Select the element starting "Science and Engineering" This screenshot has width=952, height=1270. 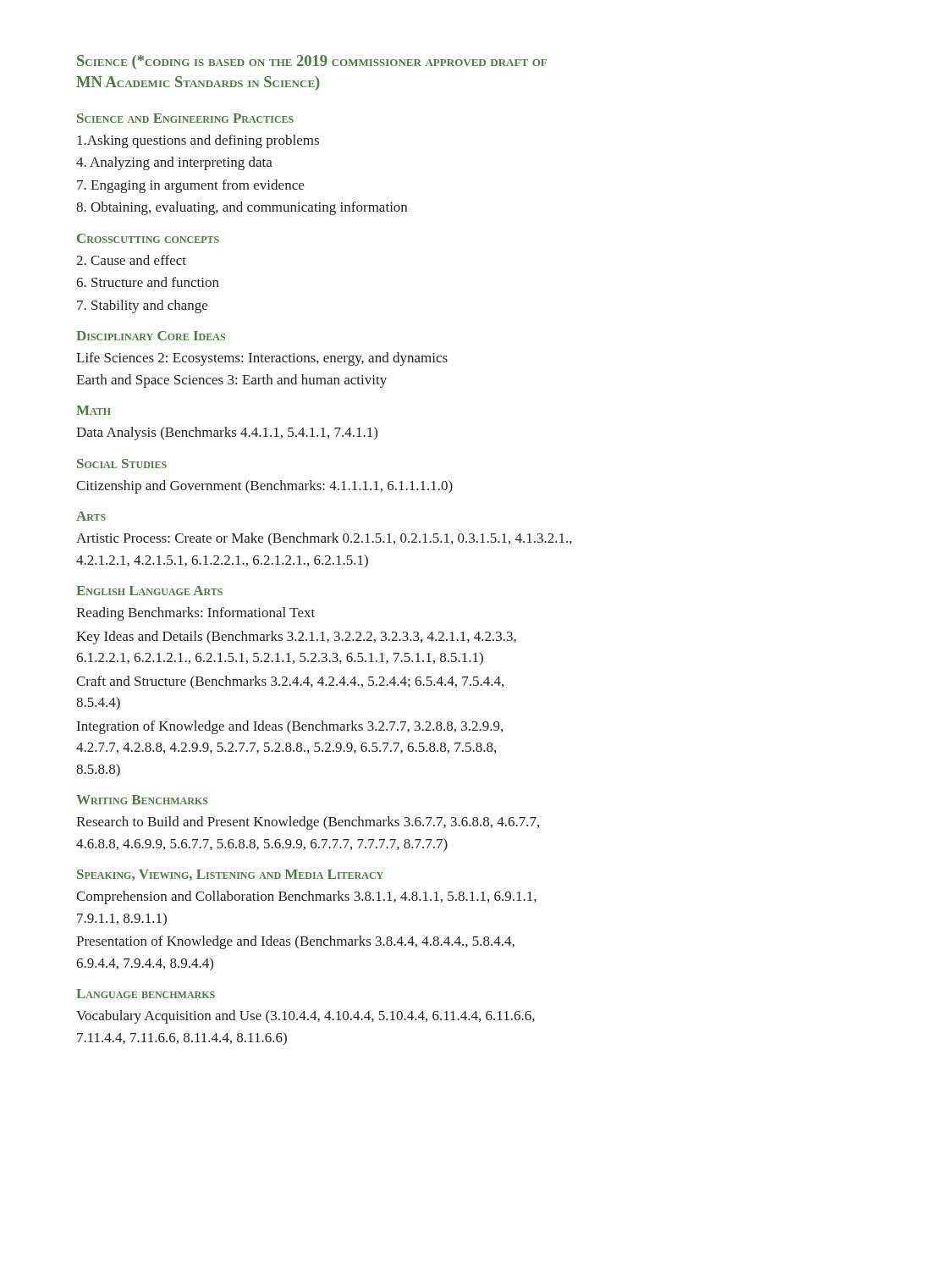185,118
